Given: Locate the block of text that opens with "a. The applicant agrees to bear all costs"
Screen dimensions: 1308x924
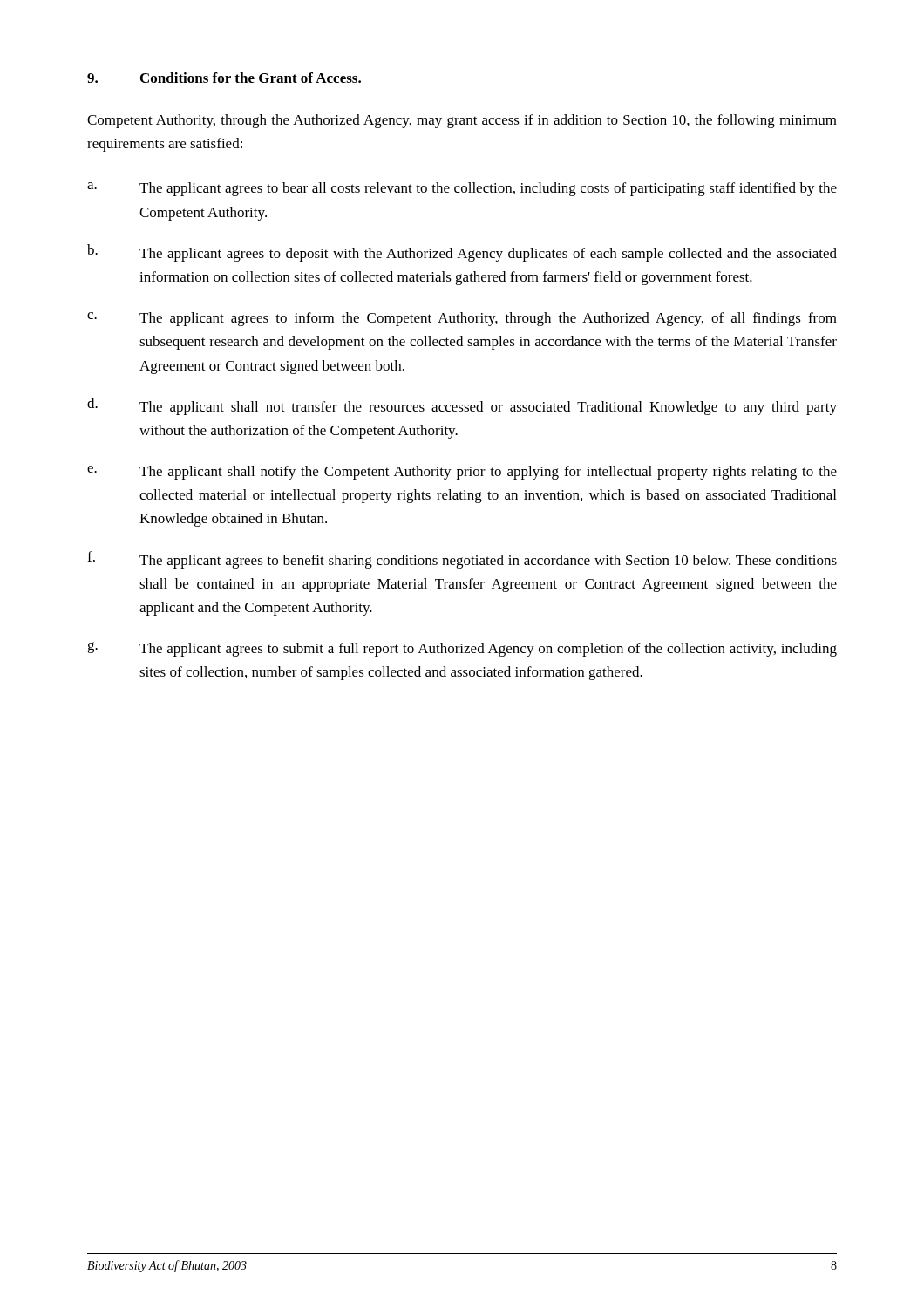Looking at the screenshot, I should point(462,200).
